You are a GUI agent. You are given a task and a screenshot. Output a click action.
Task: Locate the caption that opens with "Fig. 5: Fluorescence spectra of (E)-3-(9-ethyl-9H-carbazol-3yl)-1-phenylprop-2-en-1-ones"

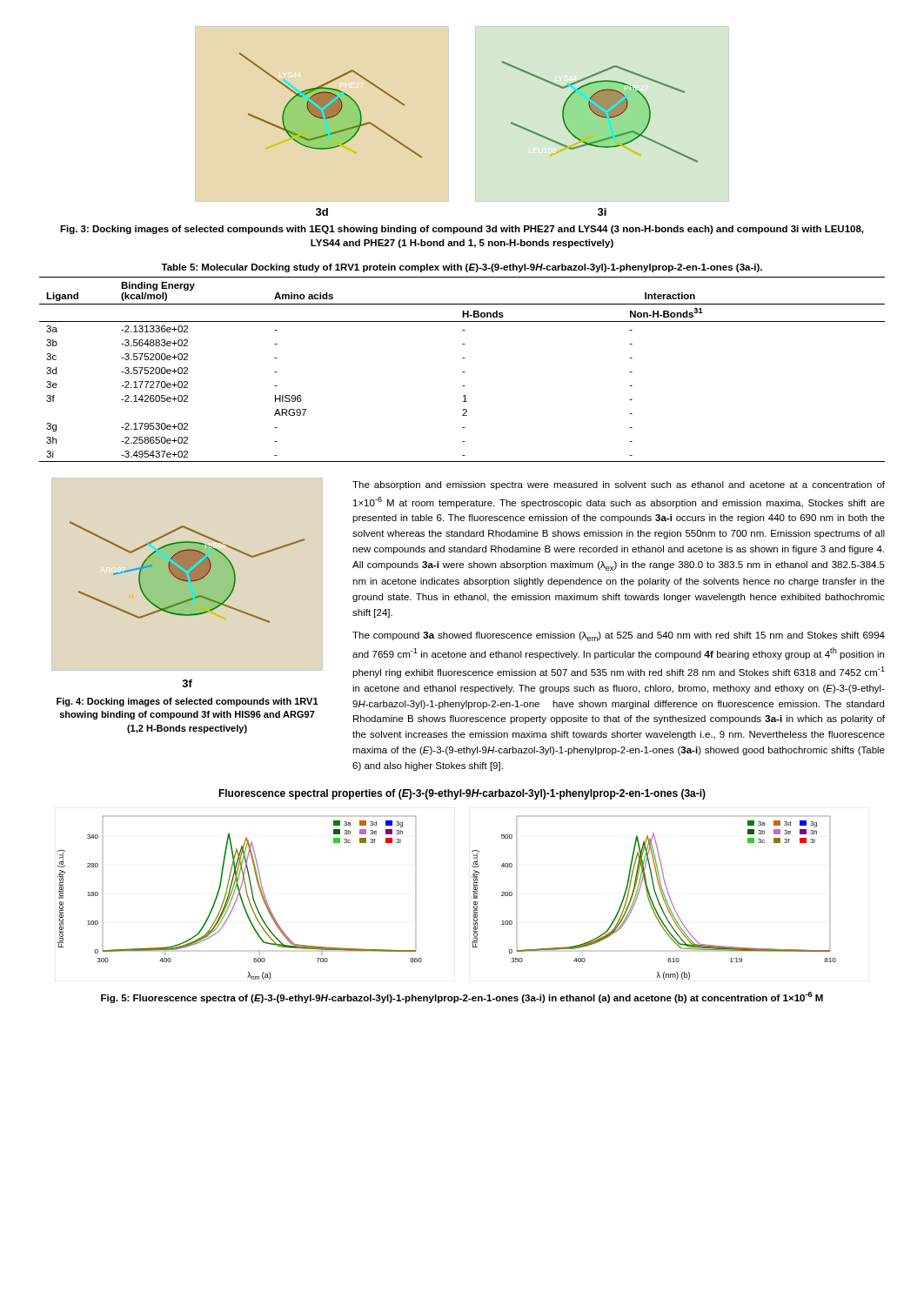click(x=462, y=997)
